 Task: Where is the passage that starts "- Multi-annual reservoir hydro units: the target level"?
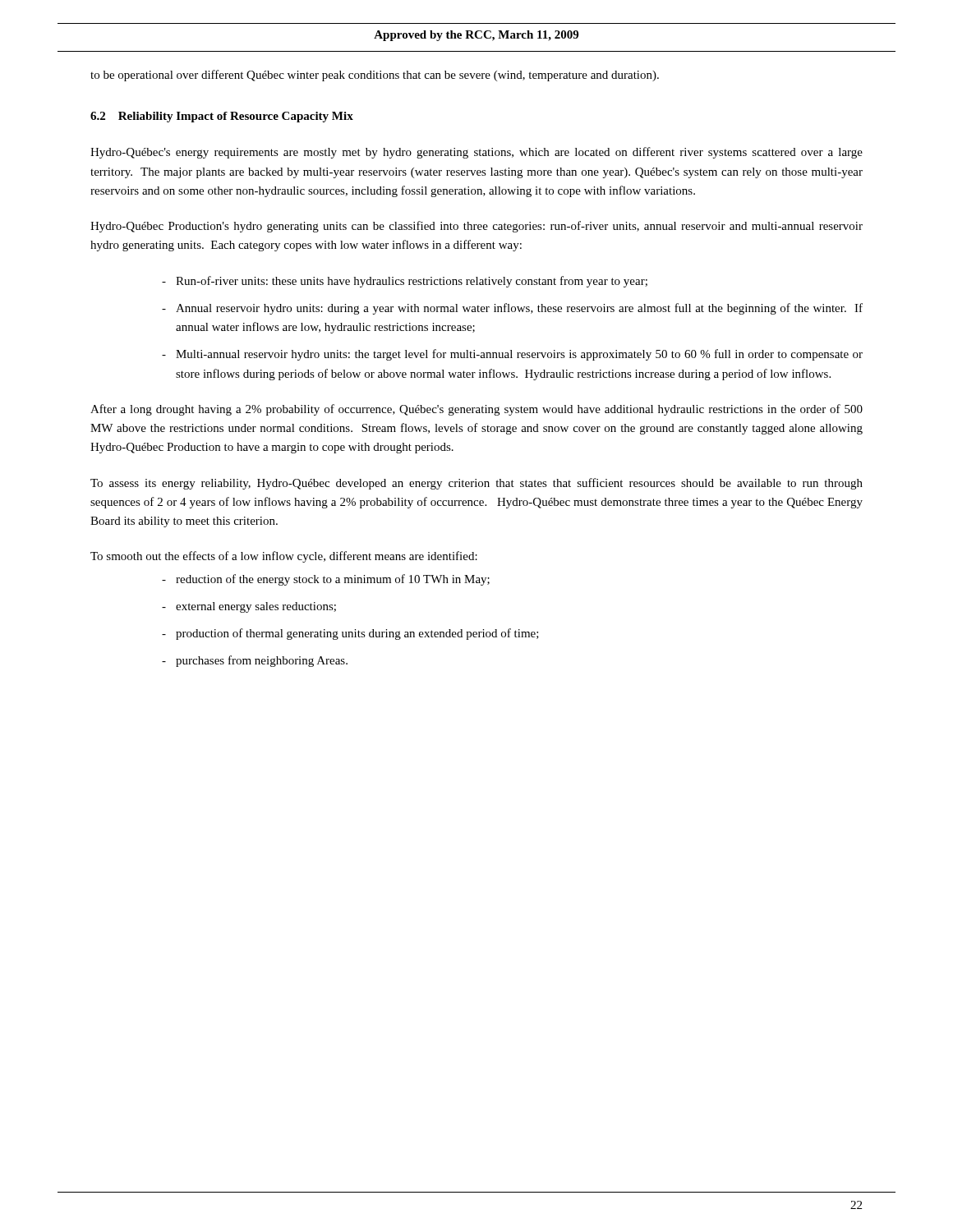tap(501, 364)
